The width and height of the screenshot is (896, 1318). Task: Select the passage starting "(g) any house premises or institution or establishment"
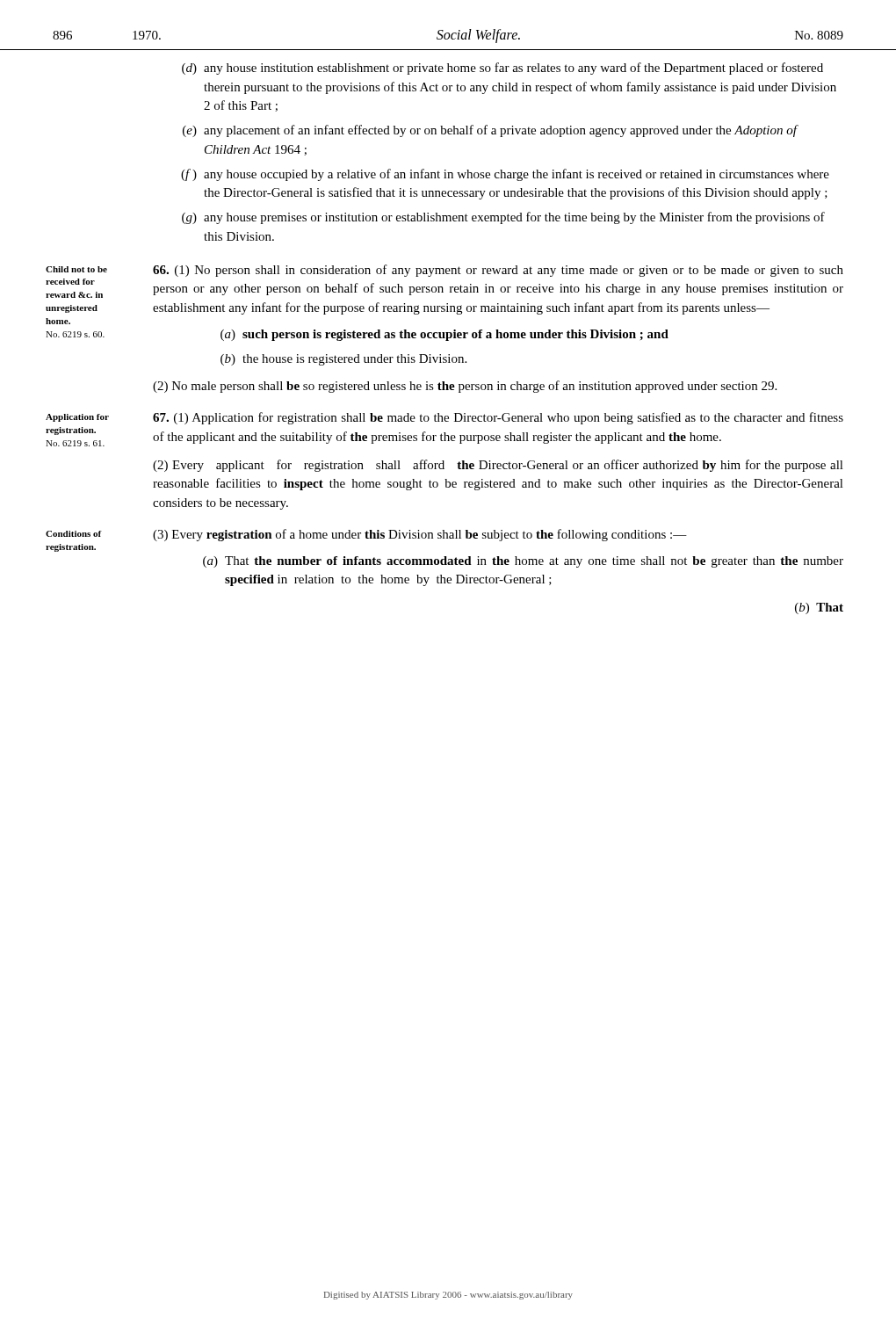[498, 227]
